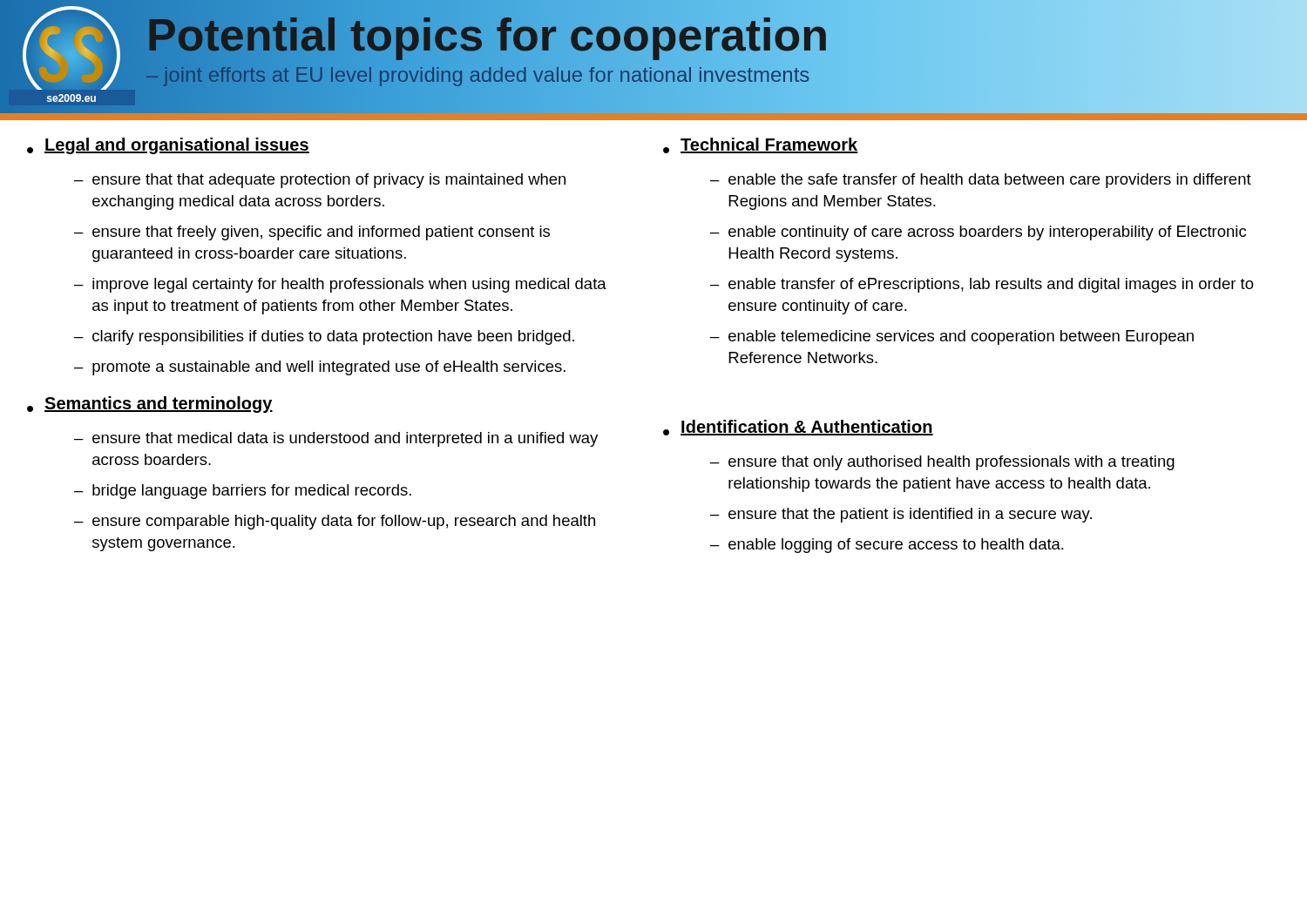Find the block on this page that starts "– enable continuity of care across"

pyautogui.click(x=982, y=243)
